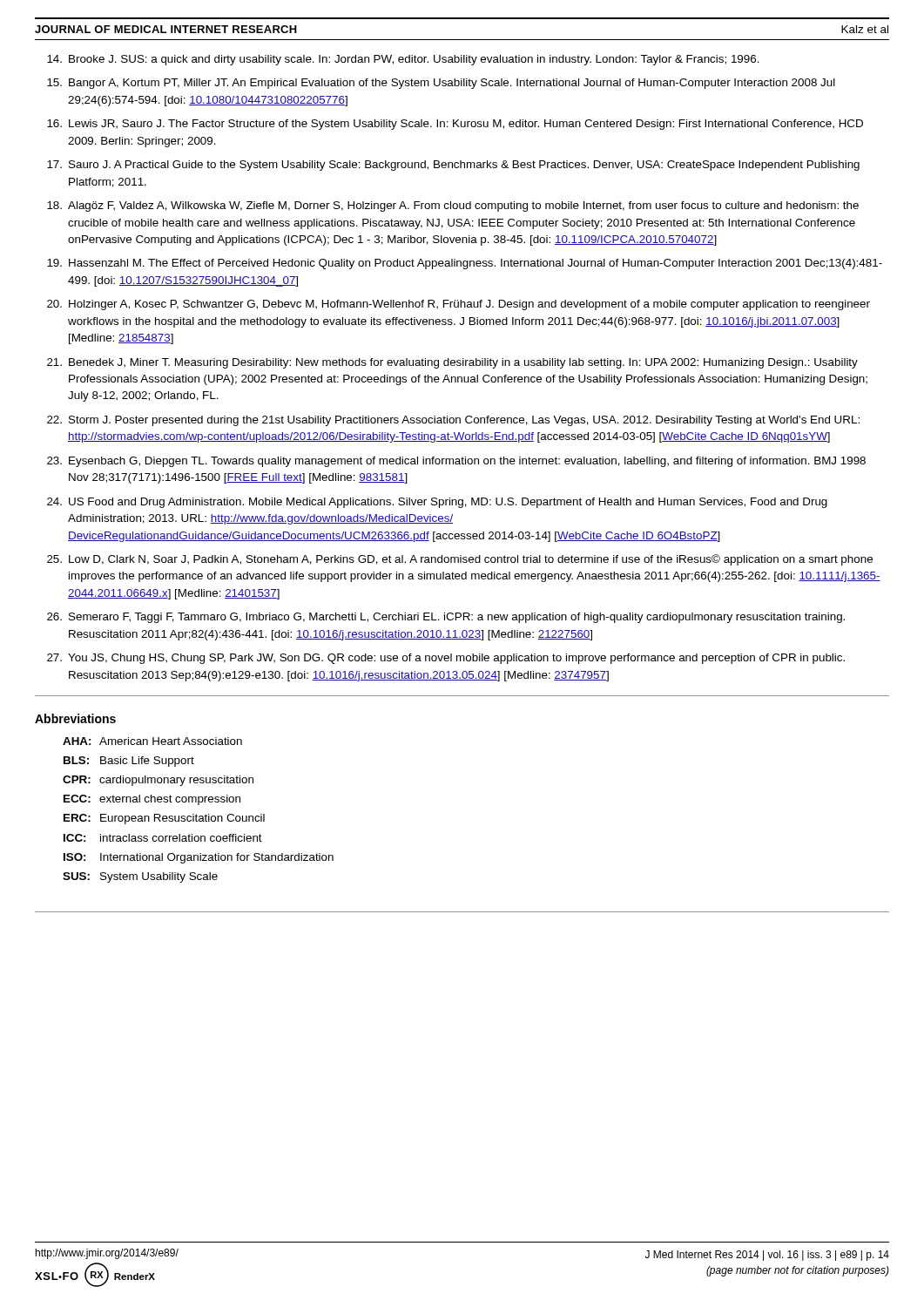Click on the element starting "18. Alagöz F, Valdez A, Wilkowska"

click(462, 222)
